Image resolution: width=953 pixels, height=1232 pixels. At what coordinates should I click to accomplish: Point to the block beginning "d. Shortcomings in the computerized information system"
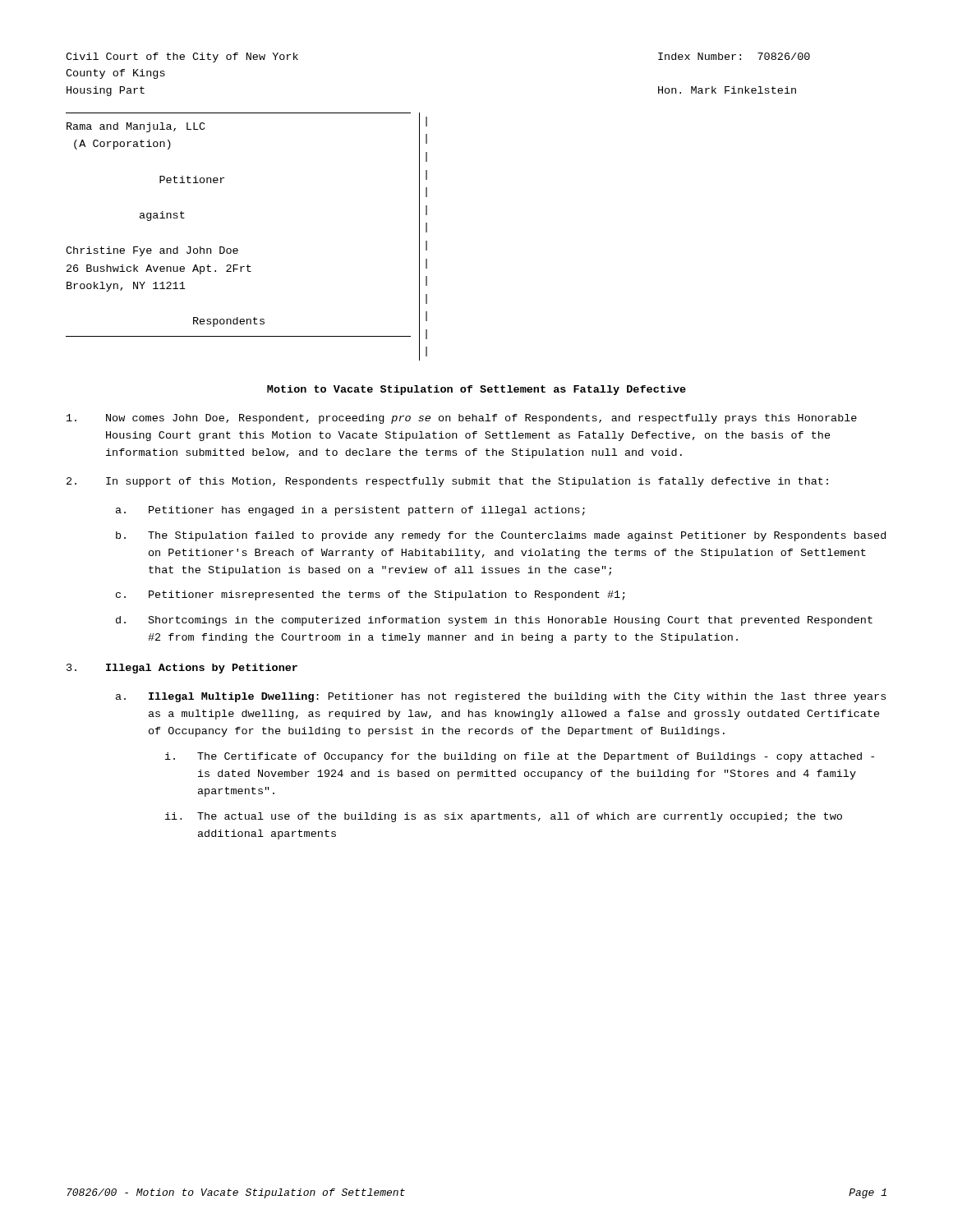pyautogui.click(x=501, y=630)
